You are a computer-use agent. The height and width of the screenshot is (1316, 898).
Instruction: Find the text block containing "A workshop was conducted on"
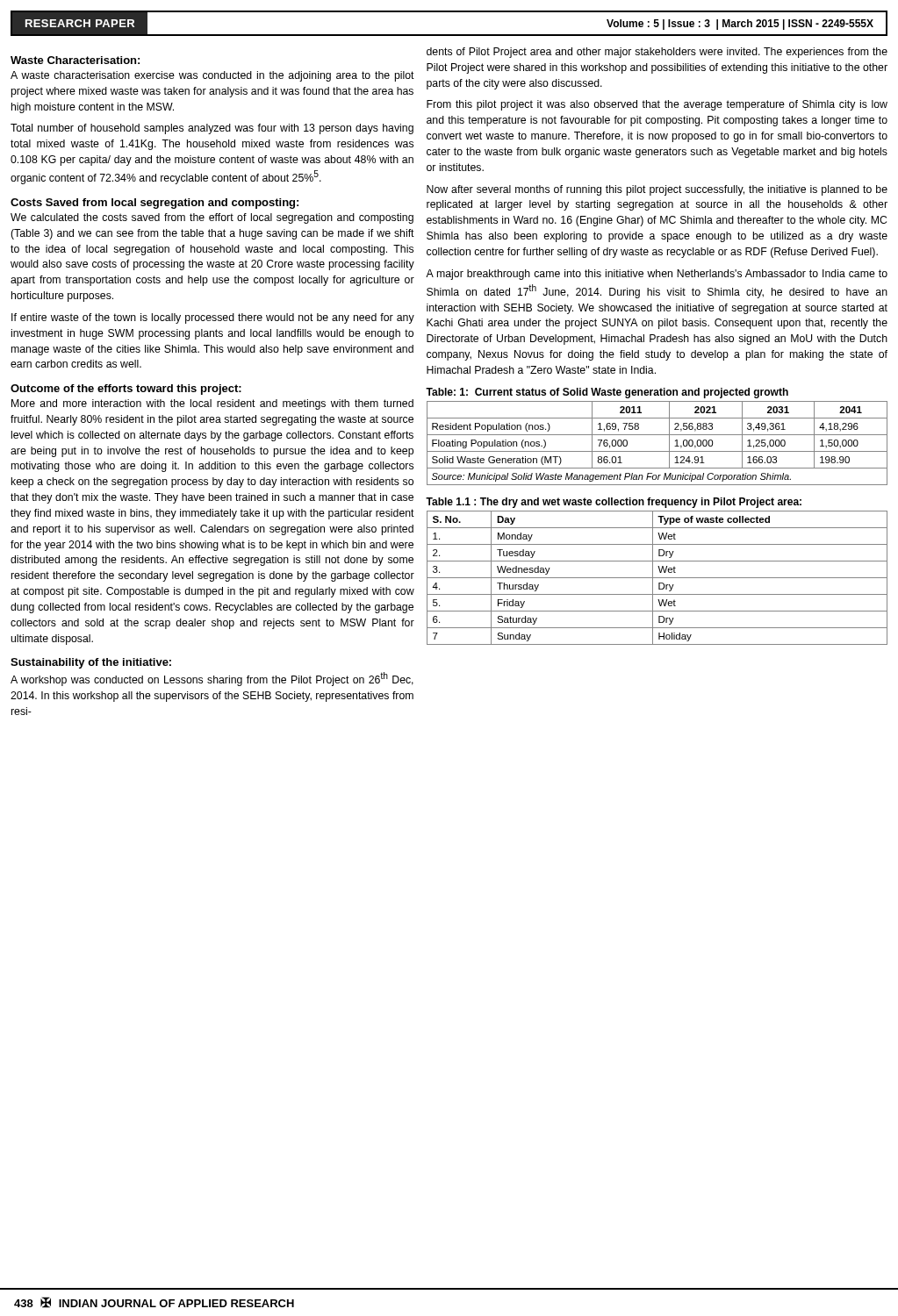[212, 695]
